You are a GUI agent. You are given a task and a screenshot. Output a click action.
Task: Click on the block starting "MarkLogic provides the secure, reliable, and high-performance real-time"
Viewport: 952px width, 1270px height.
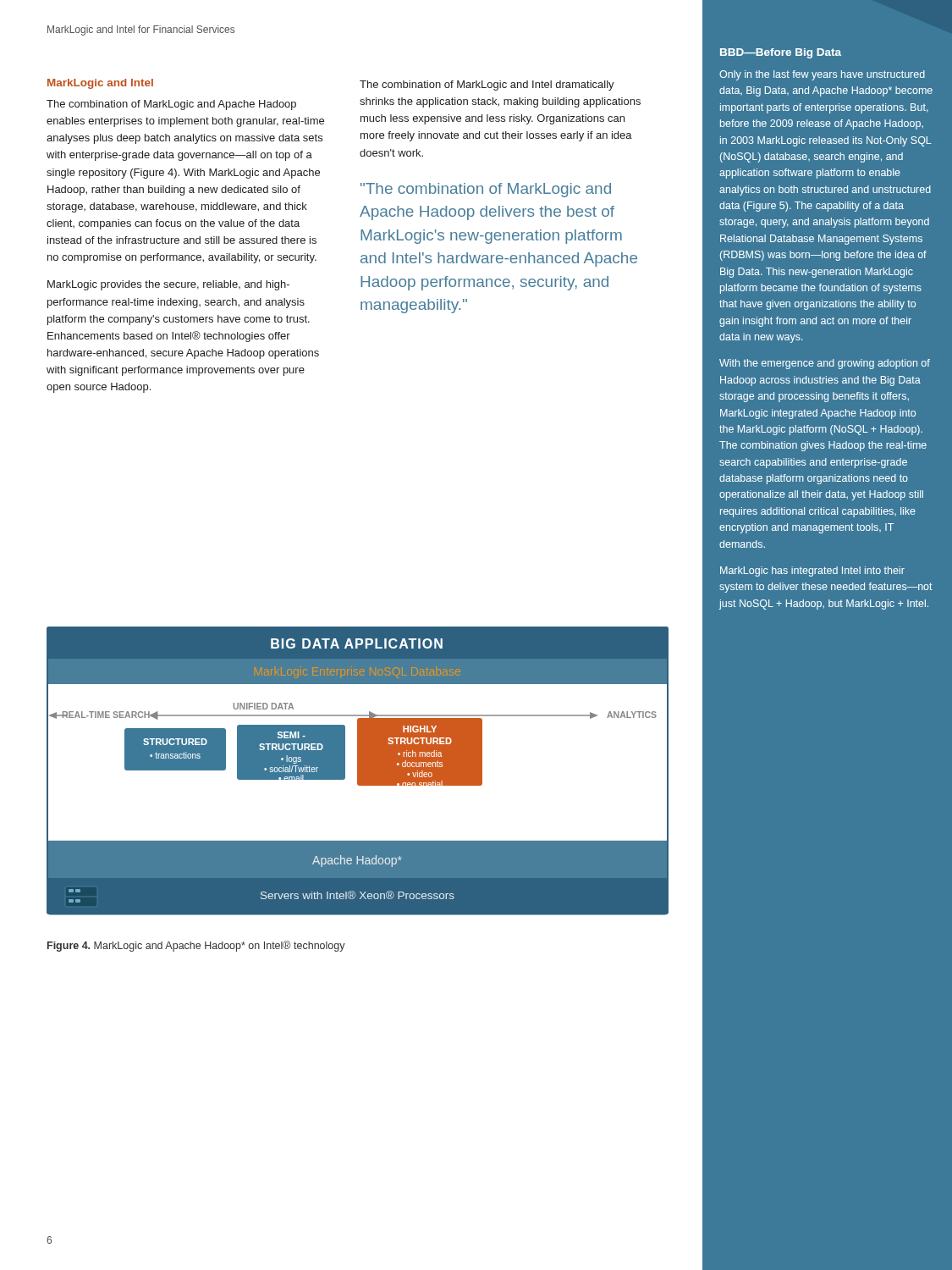[x=183, y=336]
